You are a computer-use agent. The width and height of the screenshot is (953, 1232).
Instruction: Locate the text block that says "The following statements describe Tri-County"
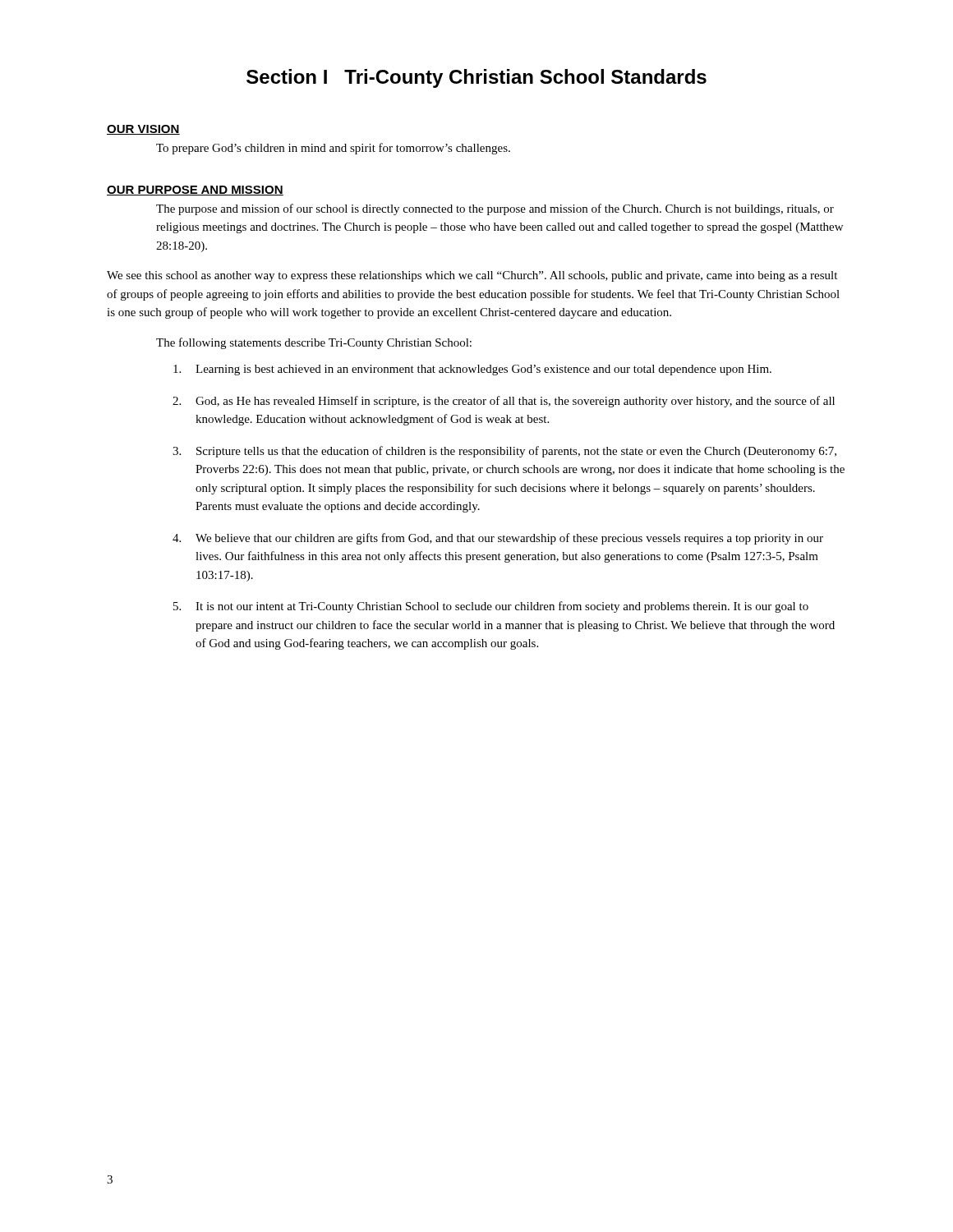click(314, 342)
